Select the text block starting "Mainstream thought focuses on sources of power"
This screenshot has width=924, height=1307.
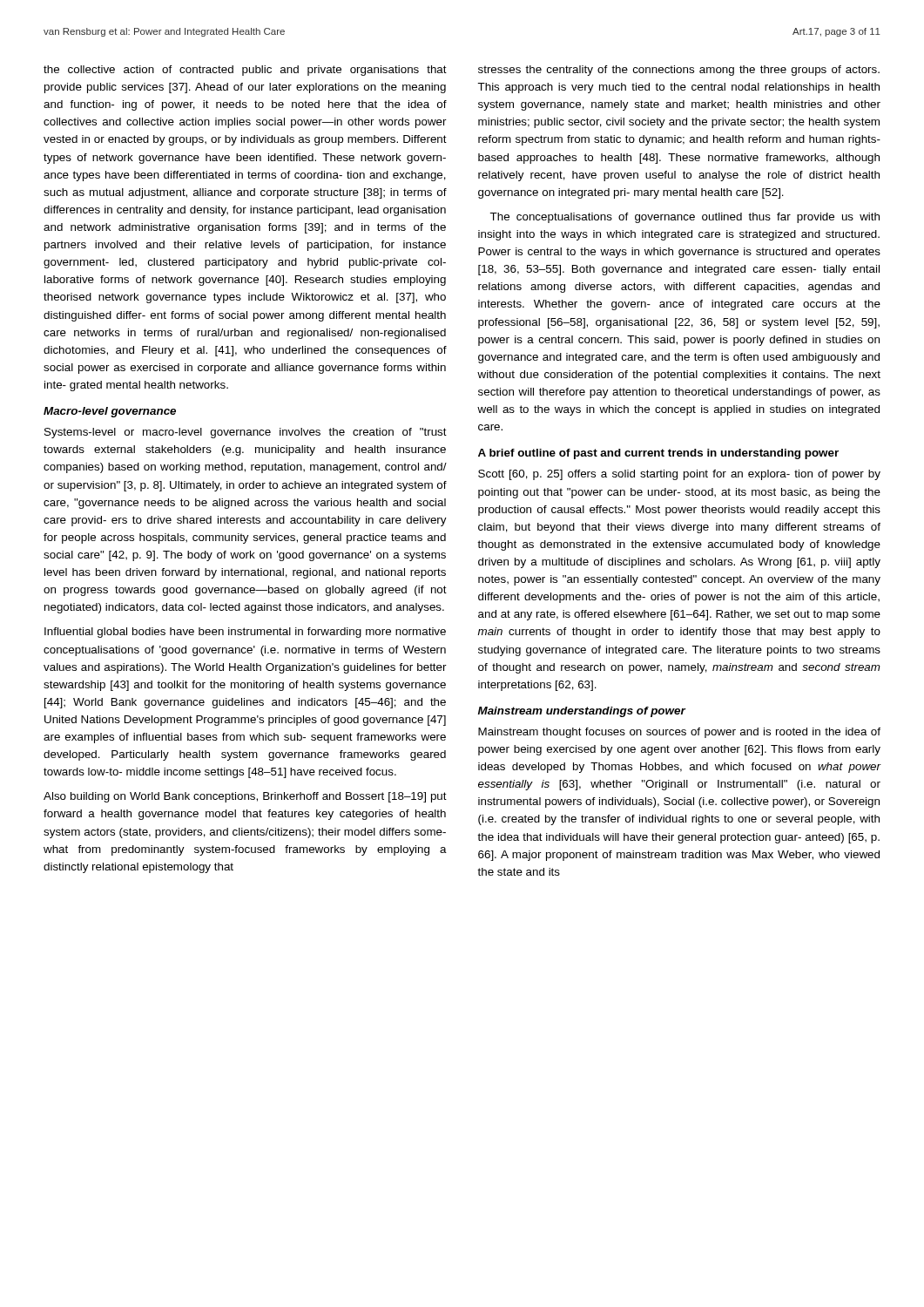pos(679,802)
